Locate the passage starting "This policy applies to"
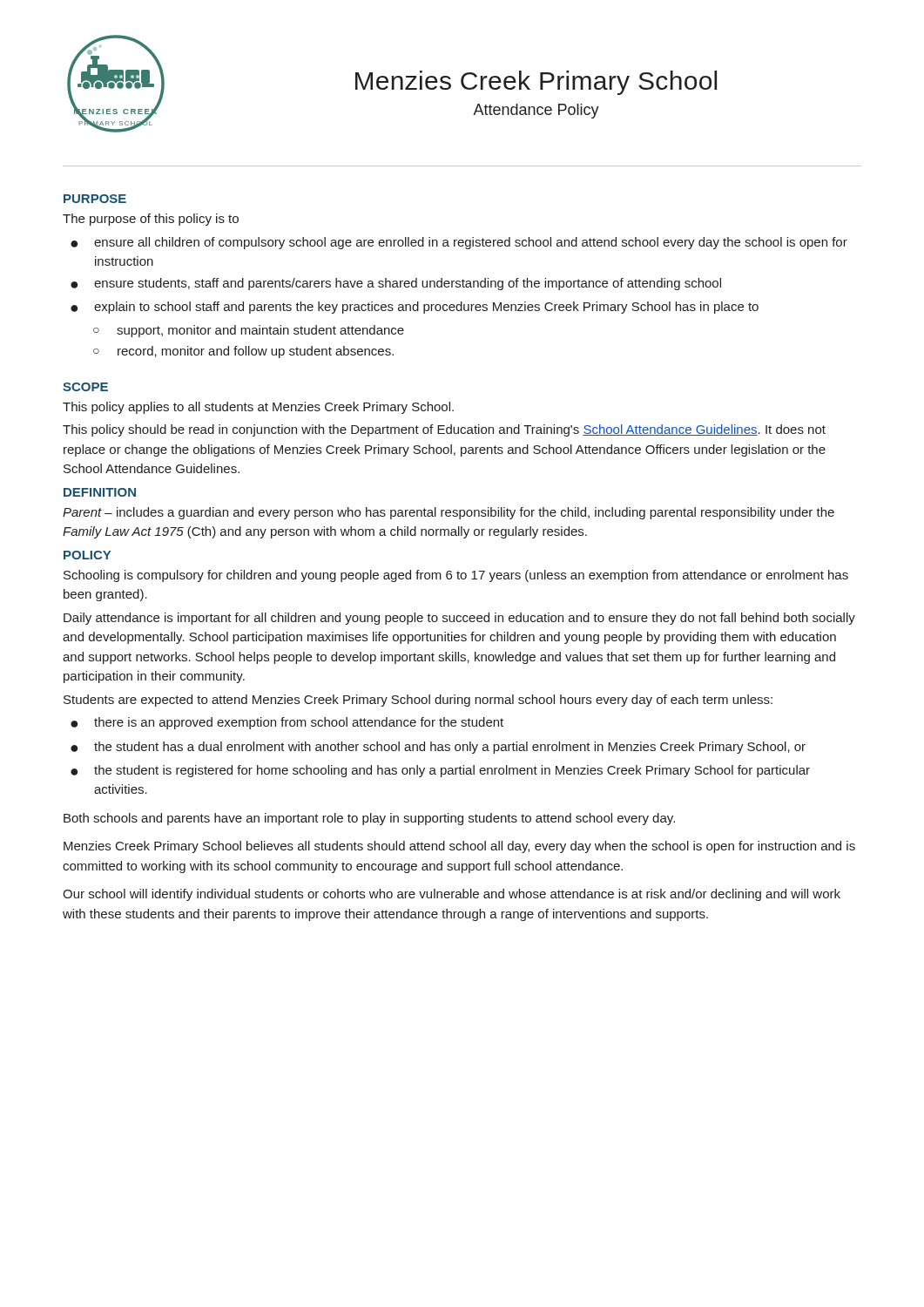 [259, 406]
